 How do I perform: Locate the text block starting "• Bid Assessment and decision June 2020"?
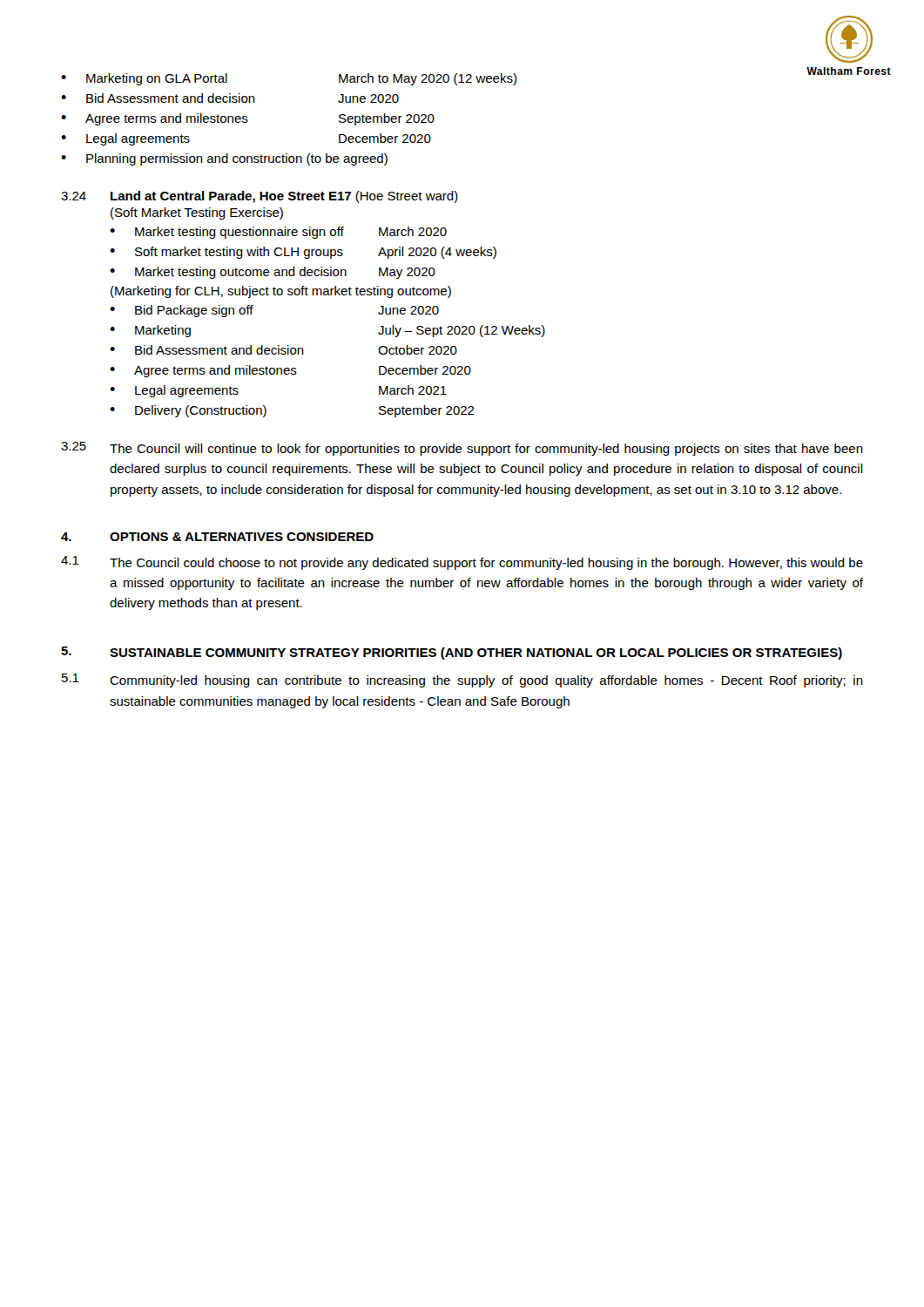230,98
